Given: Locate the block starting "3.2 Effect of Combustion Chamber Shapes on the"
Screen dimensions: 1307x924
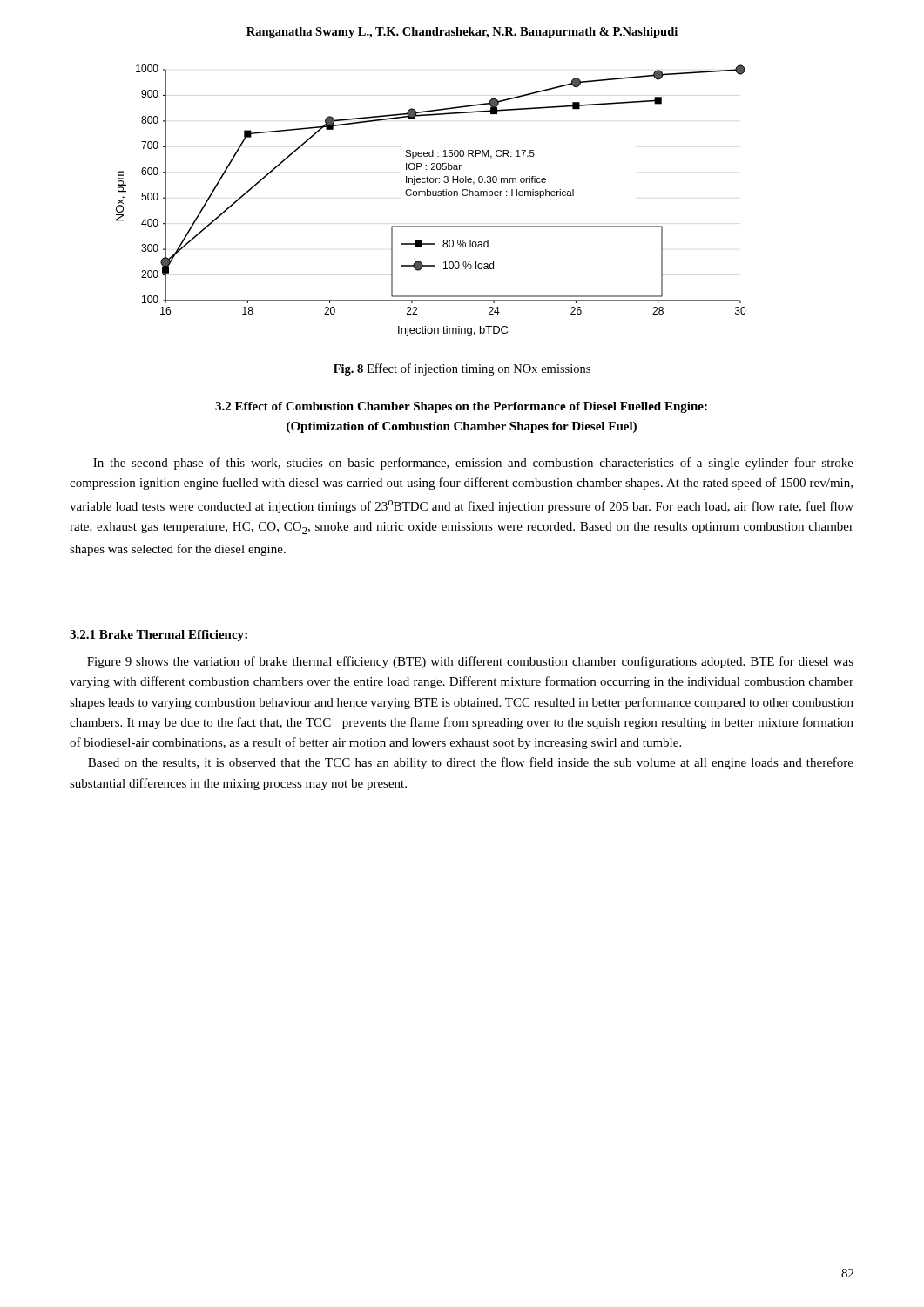Looking at the screenshot, I should pyautogui.click(x=462, y=416).
